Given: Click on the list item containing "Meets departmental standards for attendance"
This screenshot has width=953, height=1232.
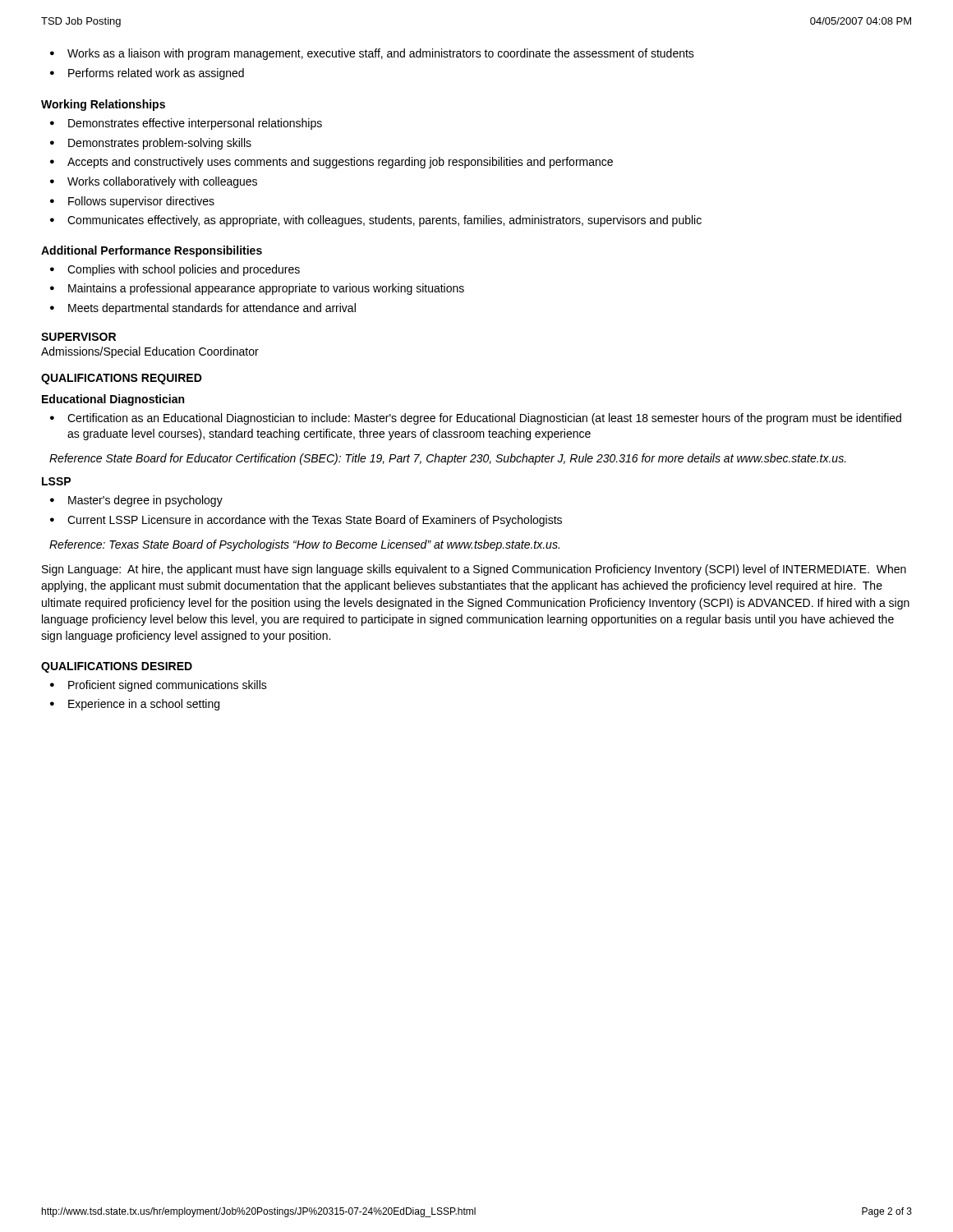Looking at the screenshot, I should pos(212,308).
